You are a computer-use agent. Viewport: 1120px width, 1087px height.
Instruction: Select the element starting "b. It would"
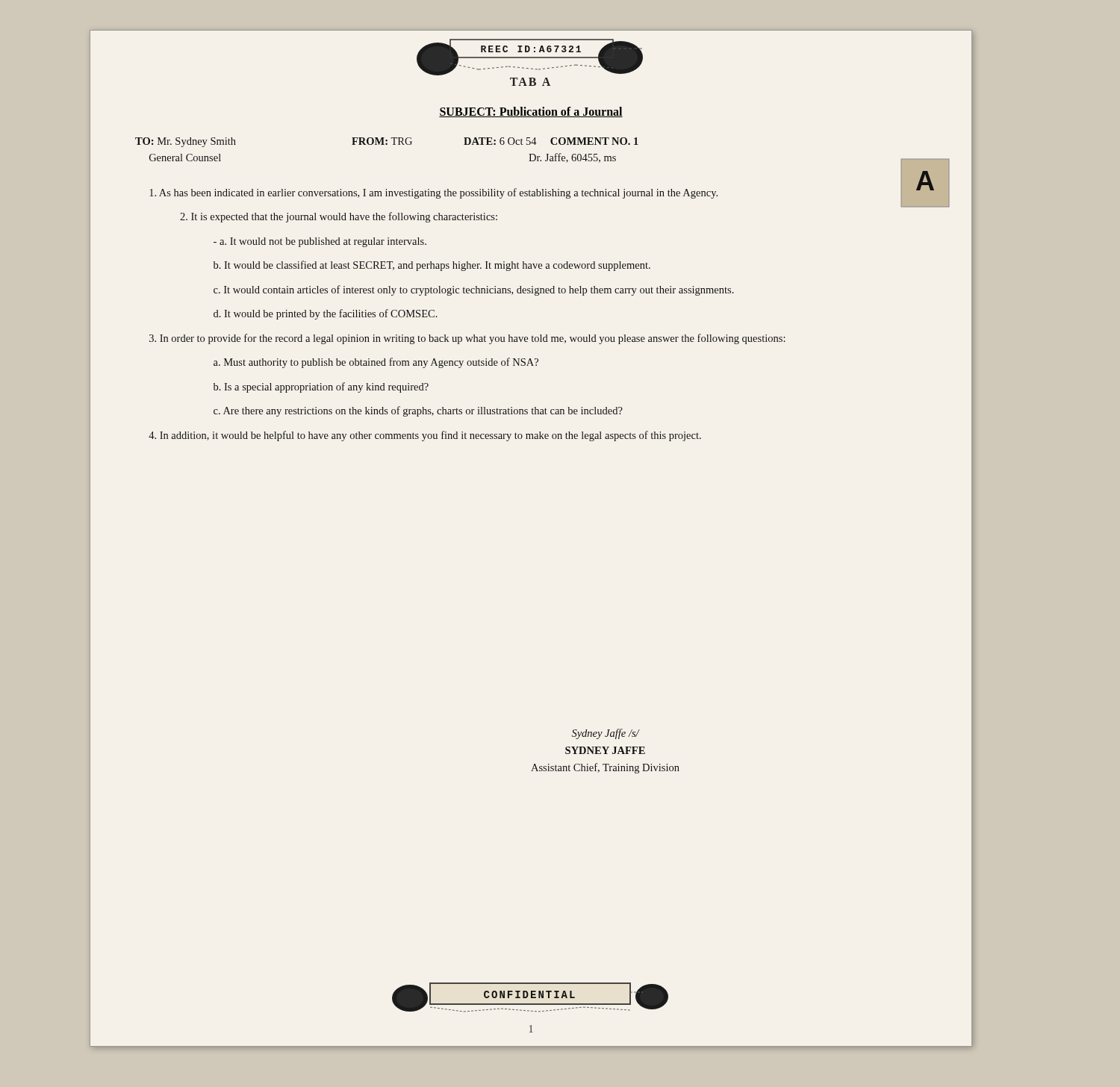[x=427, y=265]
